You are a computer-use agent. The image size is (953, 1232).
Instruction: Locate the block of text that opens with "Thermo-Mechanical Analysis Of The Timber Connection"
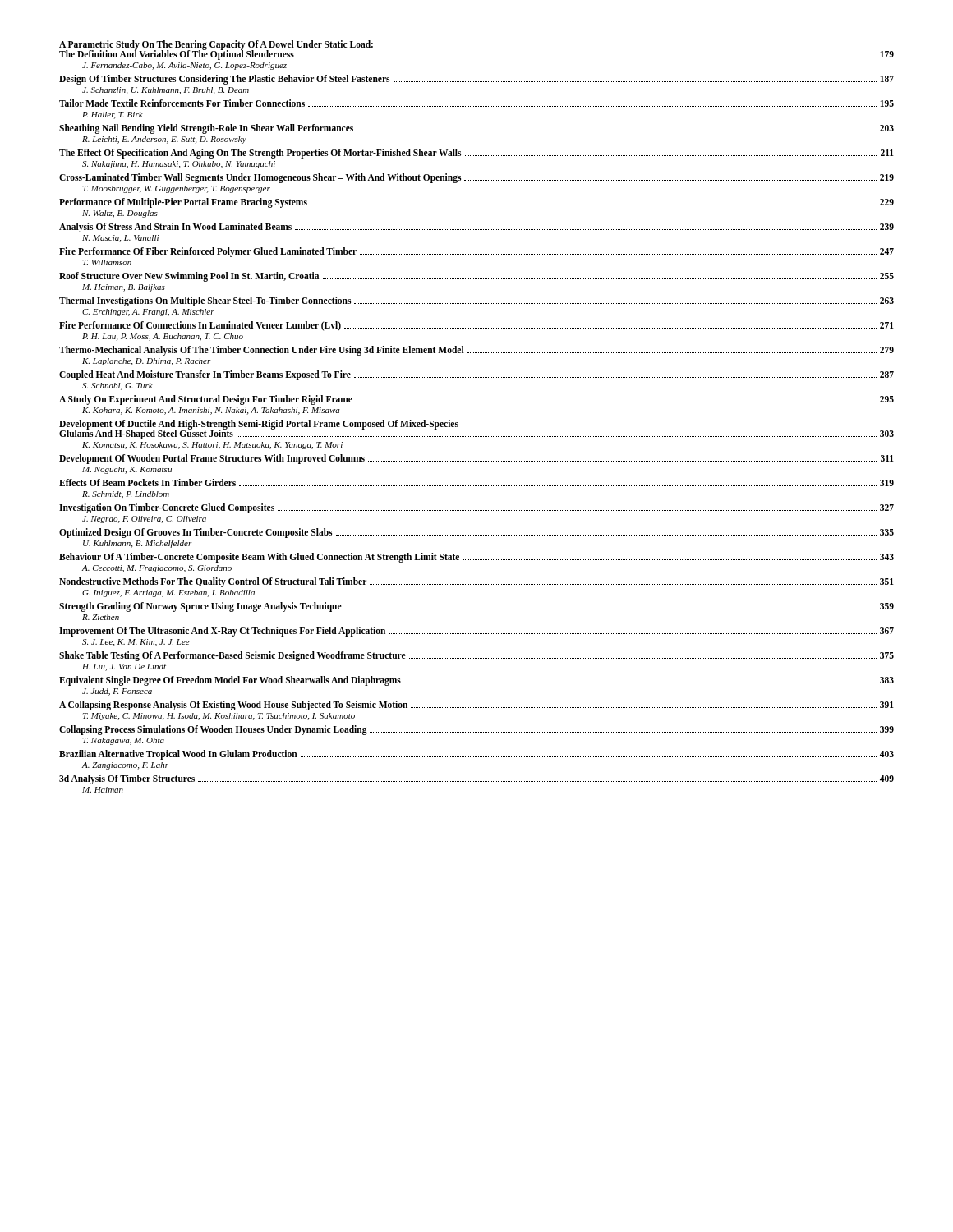[x=476, y=356]
